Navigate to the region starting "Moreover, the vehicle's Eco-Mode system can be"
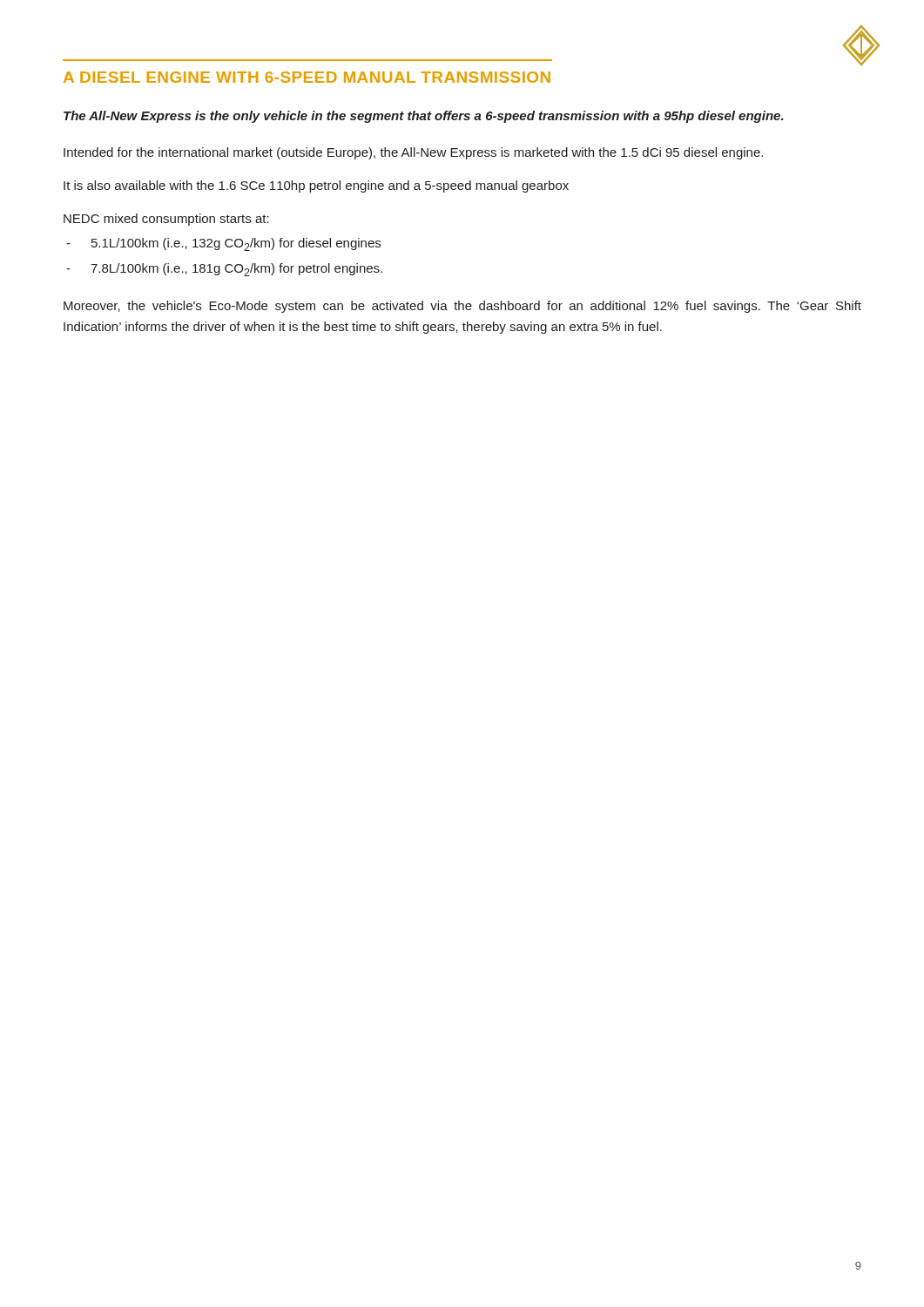Screen dimensions: 1307x924 tap(462, 315)
